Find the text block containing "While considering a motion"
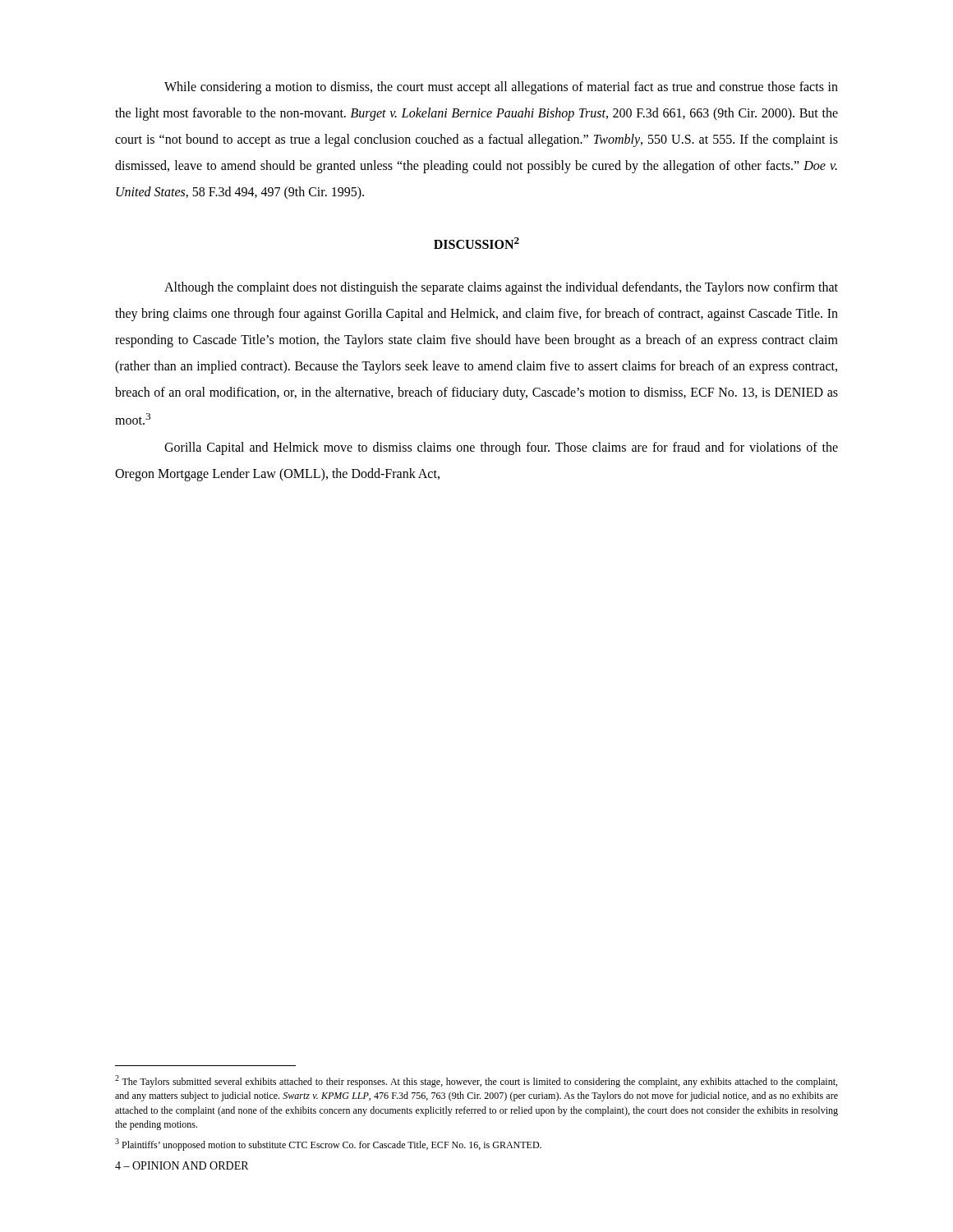 click(x=476, y=139)
